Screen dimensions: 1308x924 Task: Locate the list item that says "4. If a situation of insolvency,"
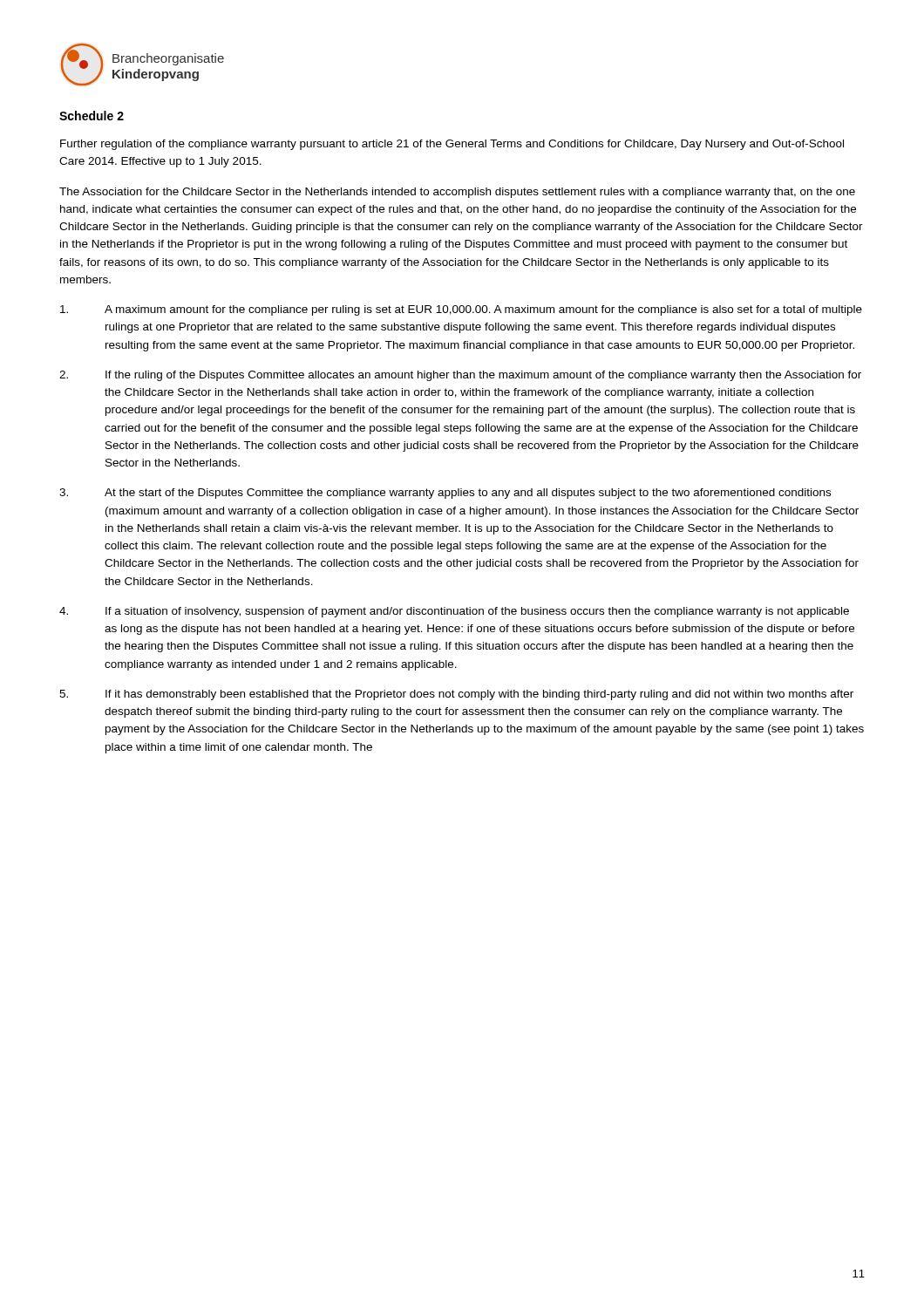point(462,638)
